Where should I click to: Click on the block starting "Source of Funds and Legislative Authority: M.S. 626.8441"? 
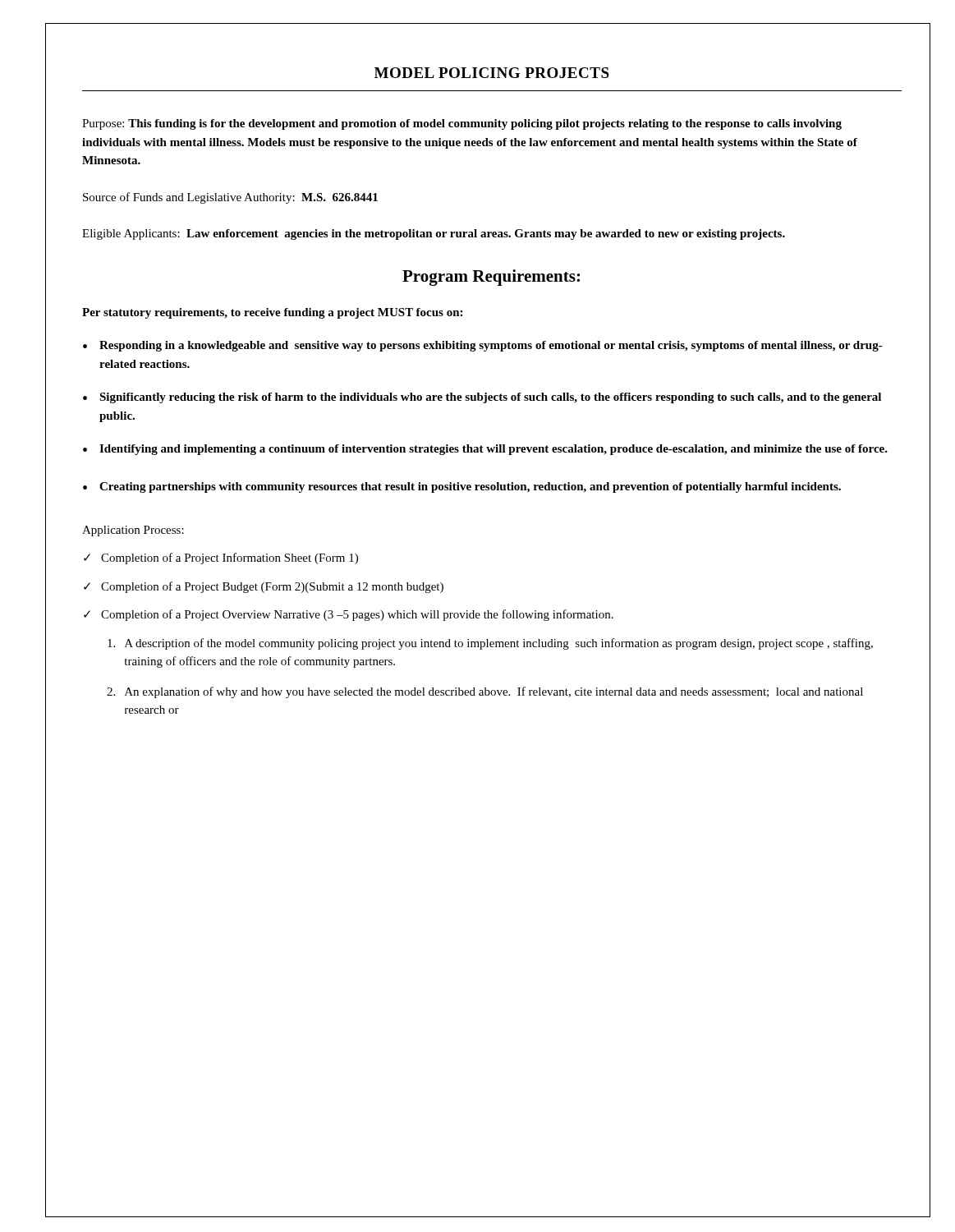(230, 197)
